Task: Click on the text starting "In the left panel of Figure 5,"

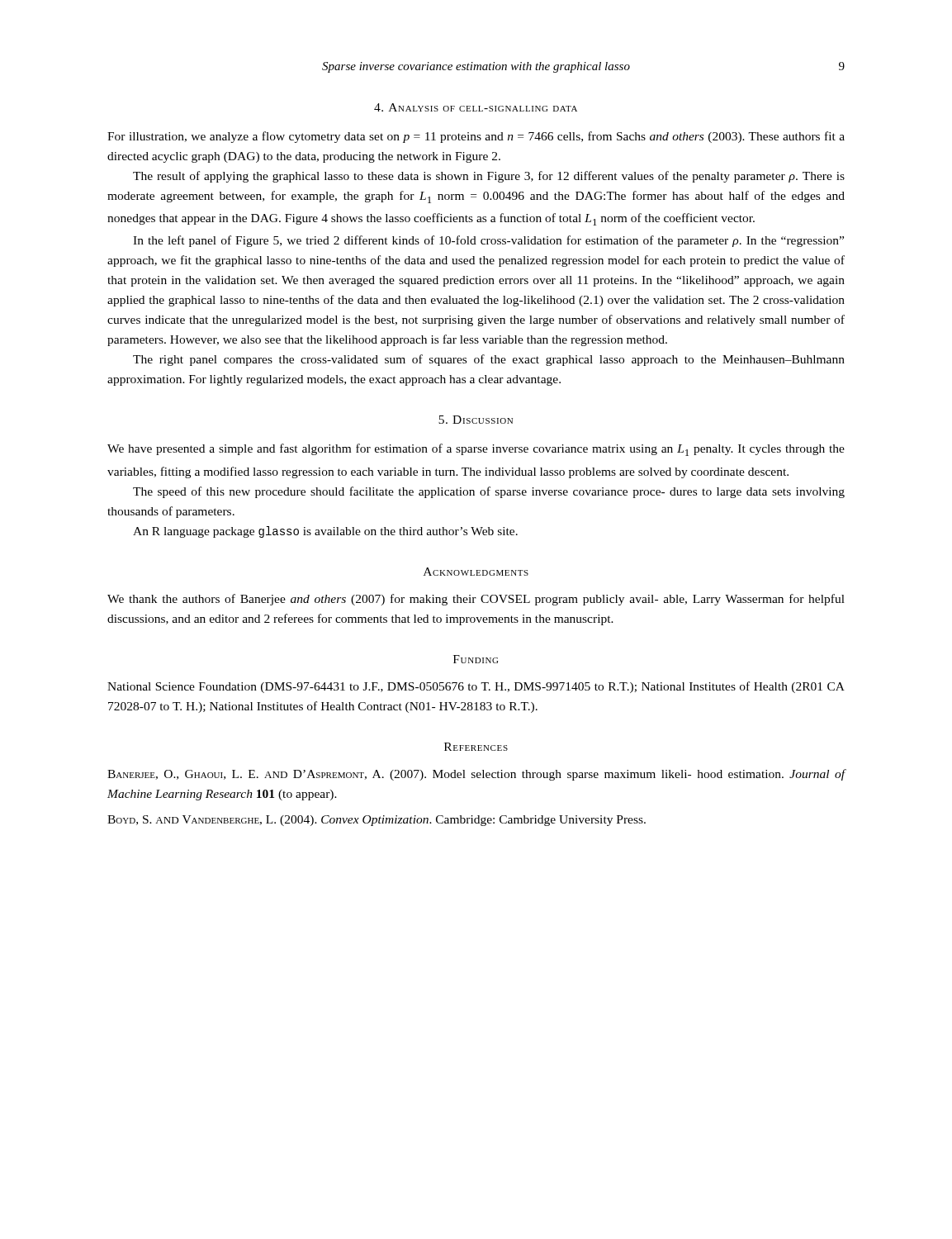Action: [x=476, y=290]
